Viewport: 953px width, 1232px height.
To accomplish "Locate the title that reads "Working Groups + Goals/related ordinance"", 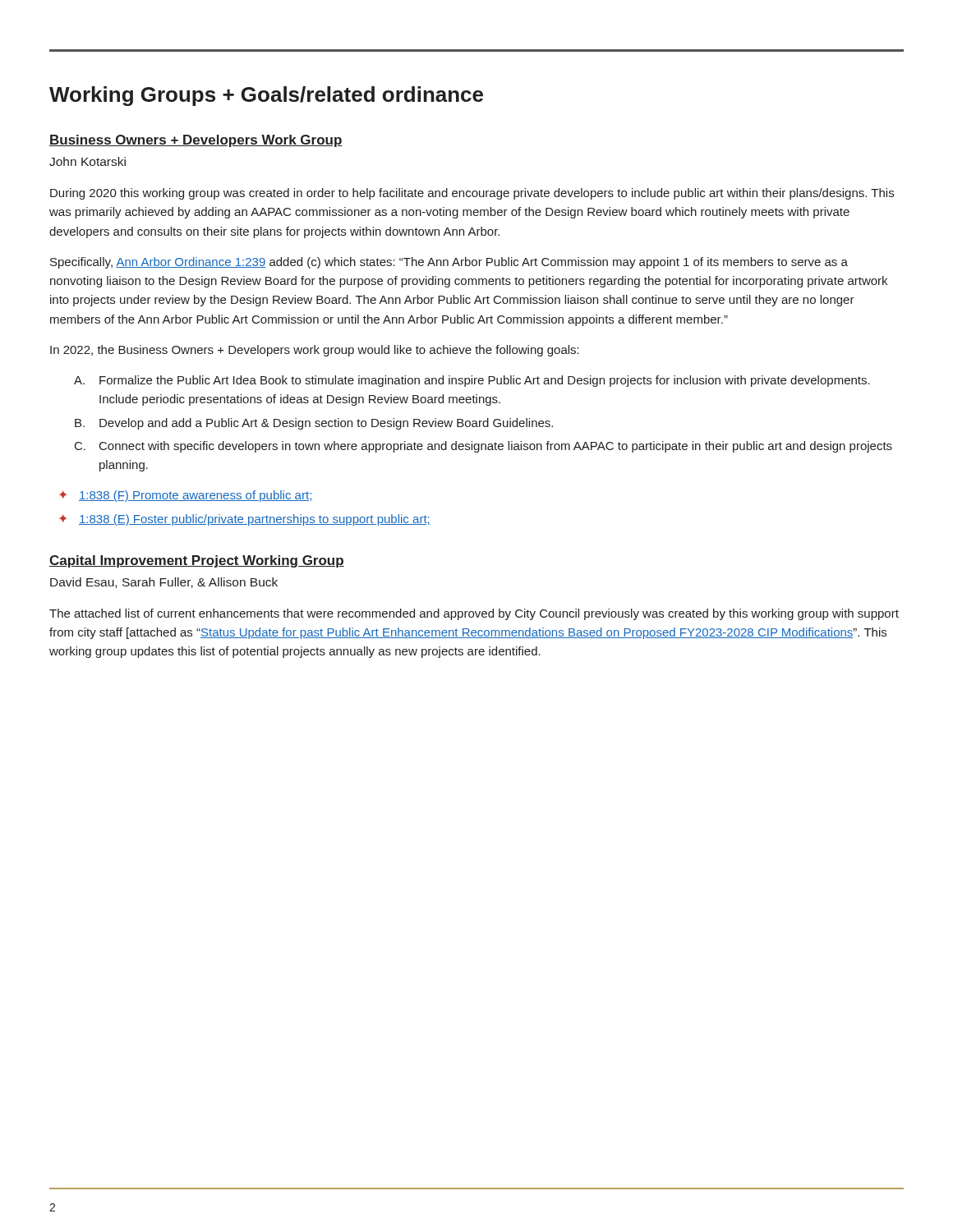I will tap(476, 95).
